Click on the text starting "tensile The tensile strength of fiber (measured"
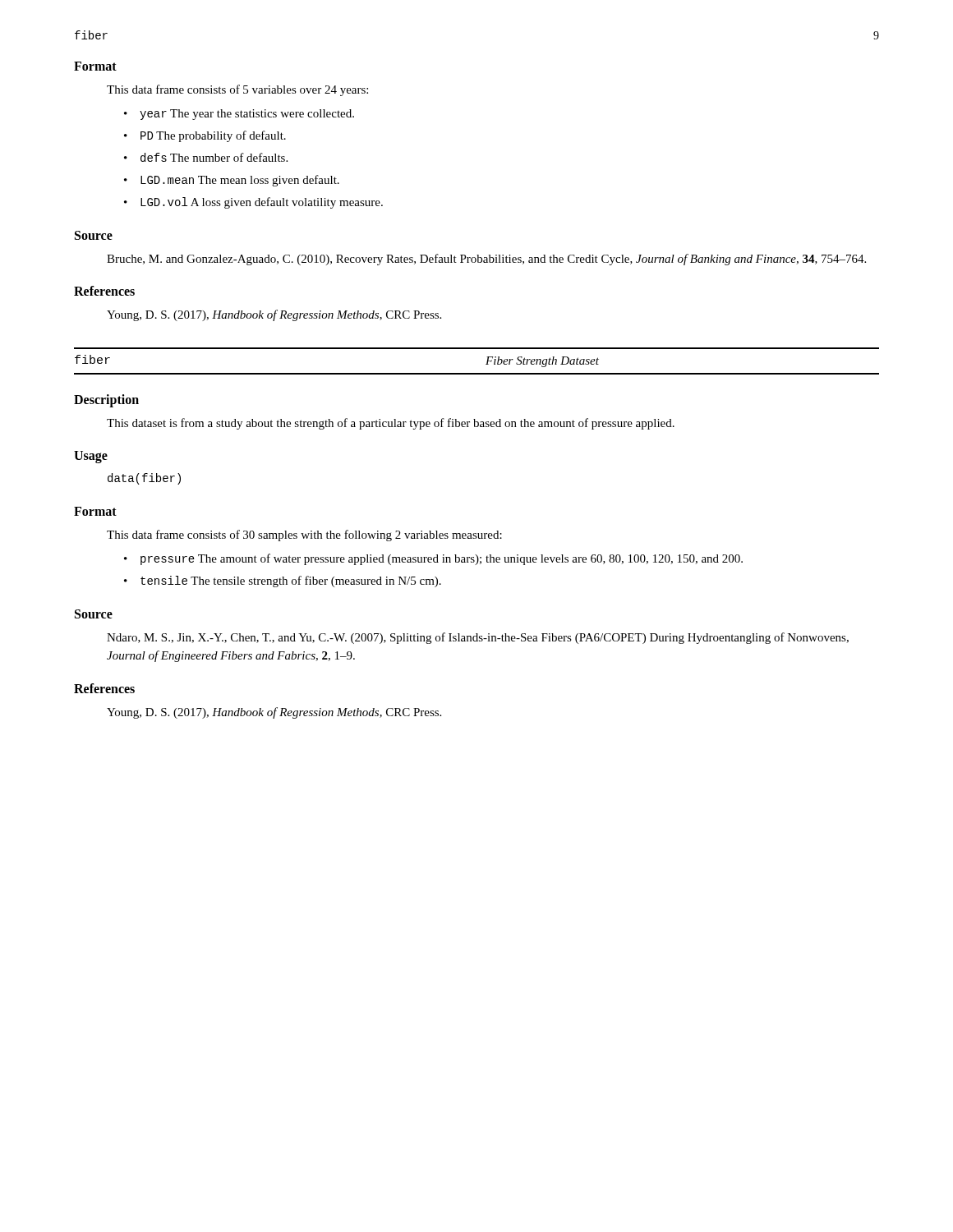Viewport: 953px width, 1232px height. click(x=291, y=581)
